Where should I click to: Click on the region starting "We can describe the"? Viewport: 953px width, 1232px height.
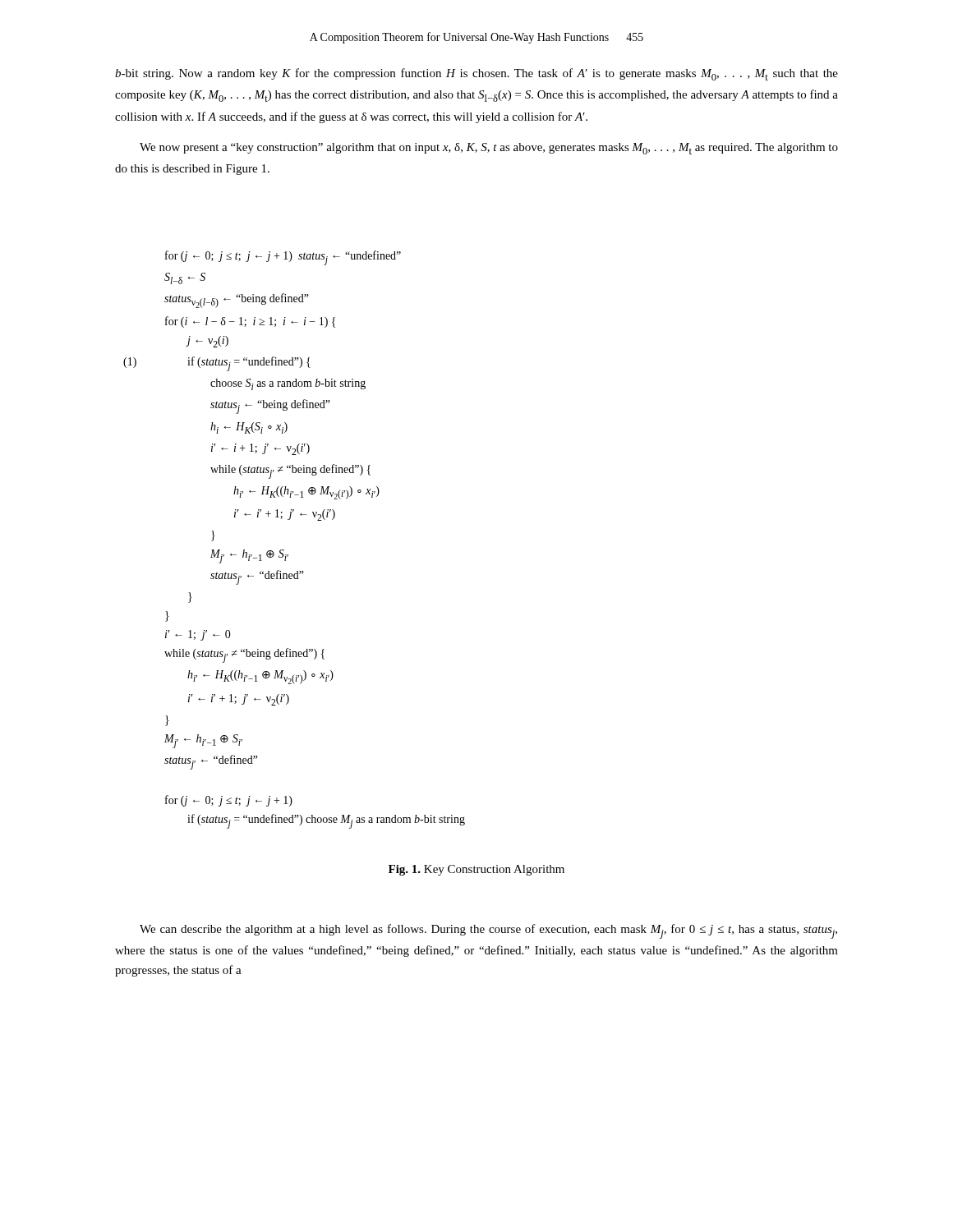click(476, 950)
